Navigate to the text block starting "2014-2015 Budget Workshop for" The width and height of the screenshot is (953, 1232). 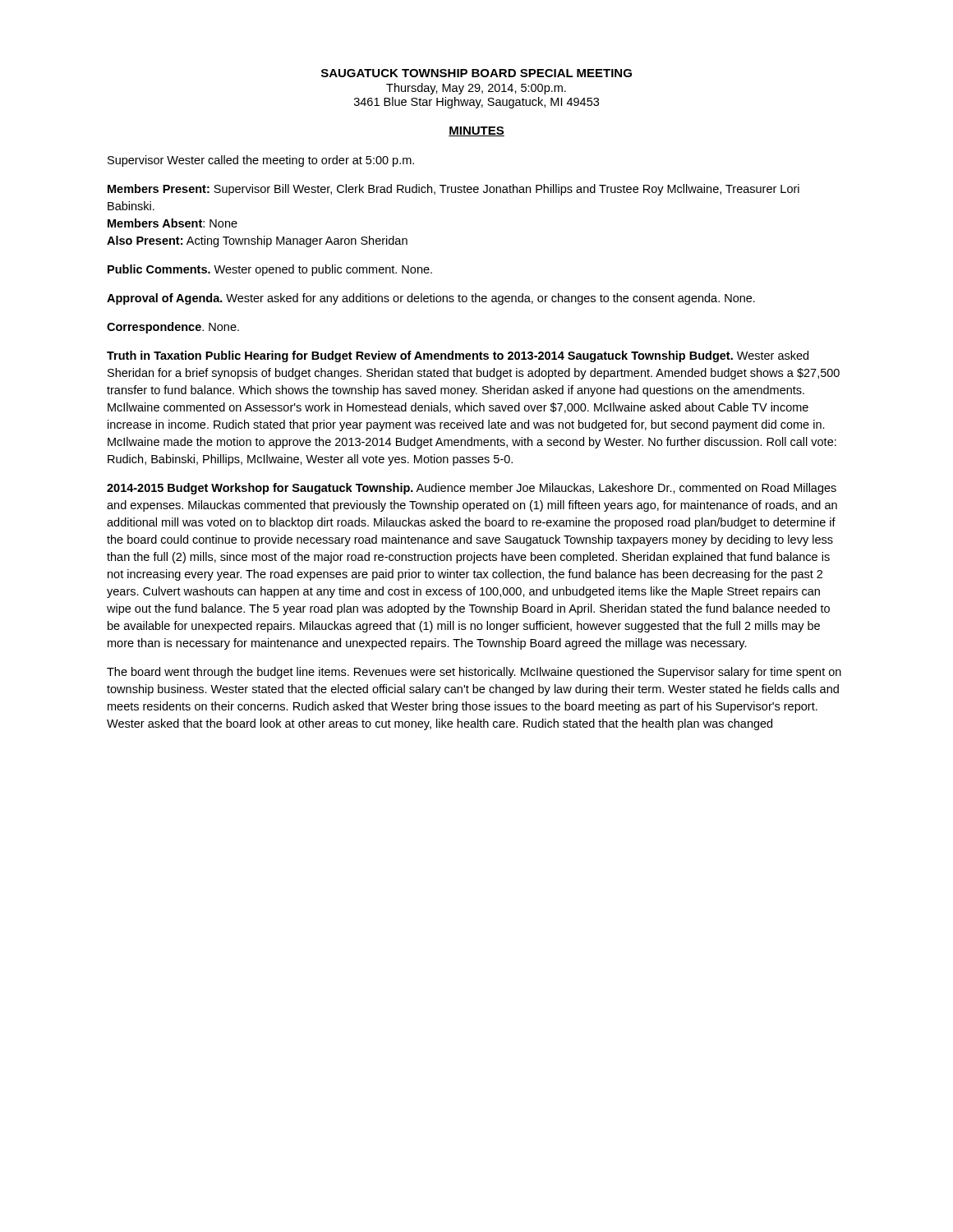472,566
